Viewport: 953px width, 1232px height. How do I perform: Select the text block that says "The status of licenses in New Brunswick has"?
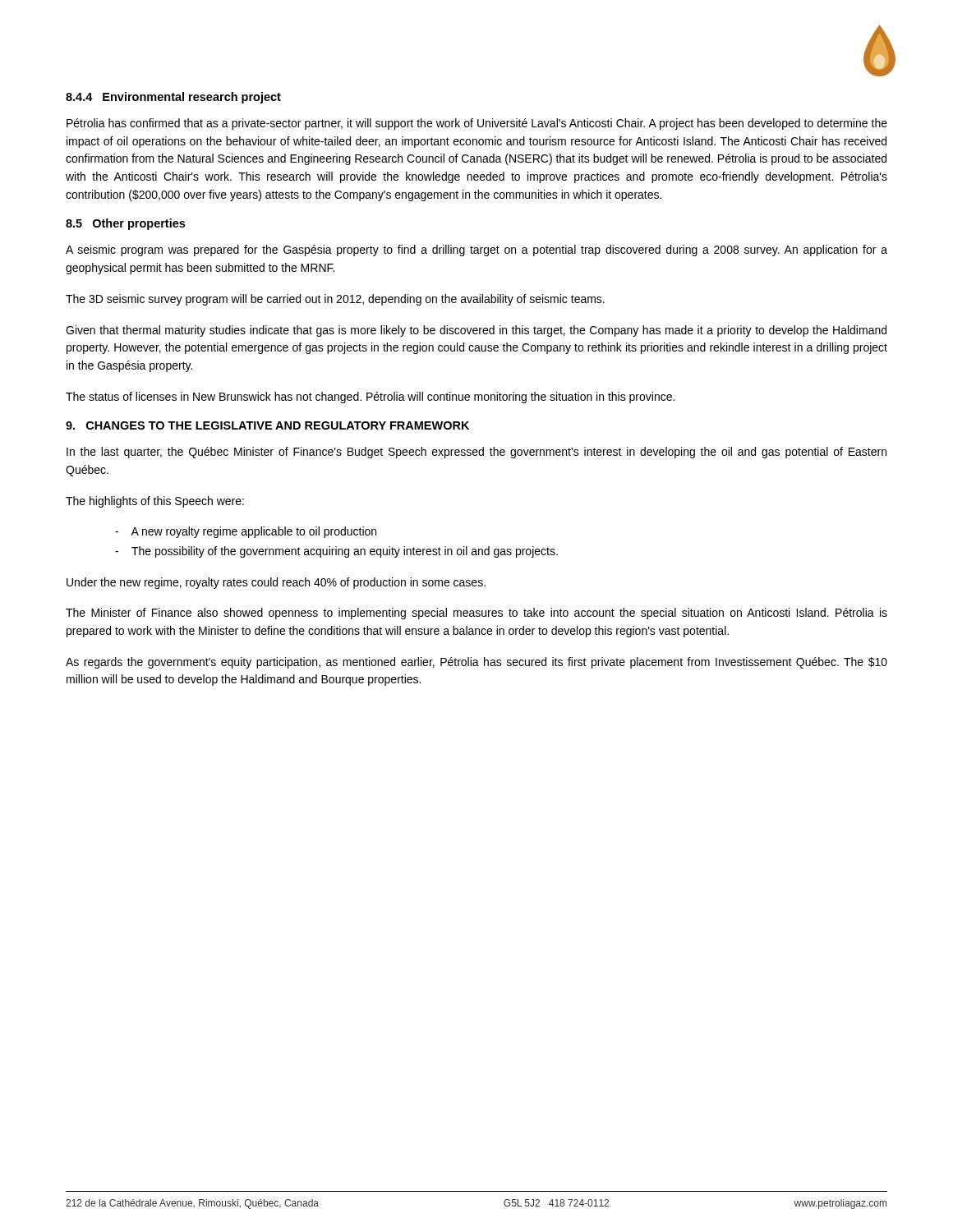click(371, 396)
